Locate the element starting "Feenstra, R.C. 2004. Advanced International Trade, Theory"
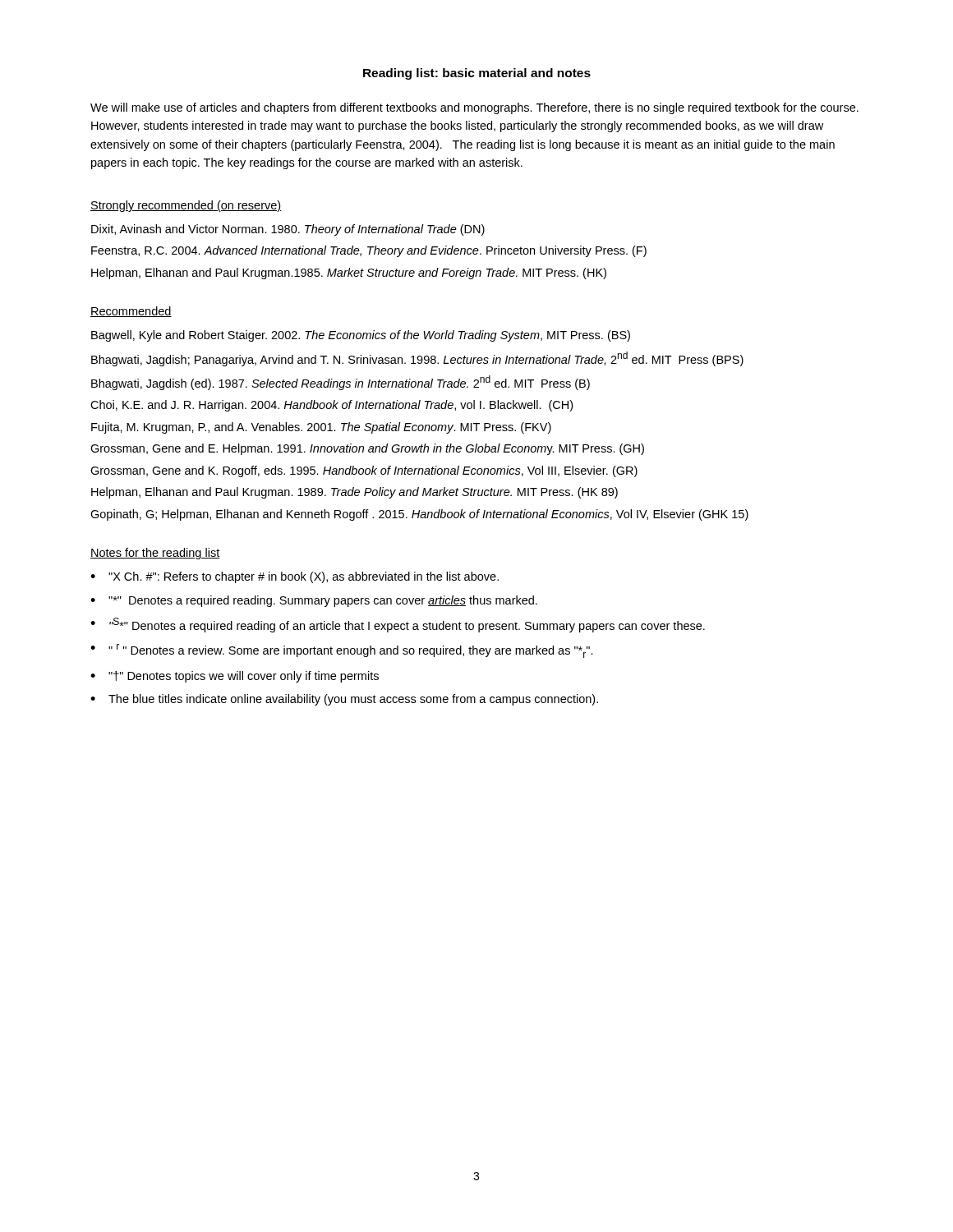Screen dimensions: 1232x953 tap(369, 251)
